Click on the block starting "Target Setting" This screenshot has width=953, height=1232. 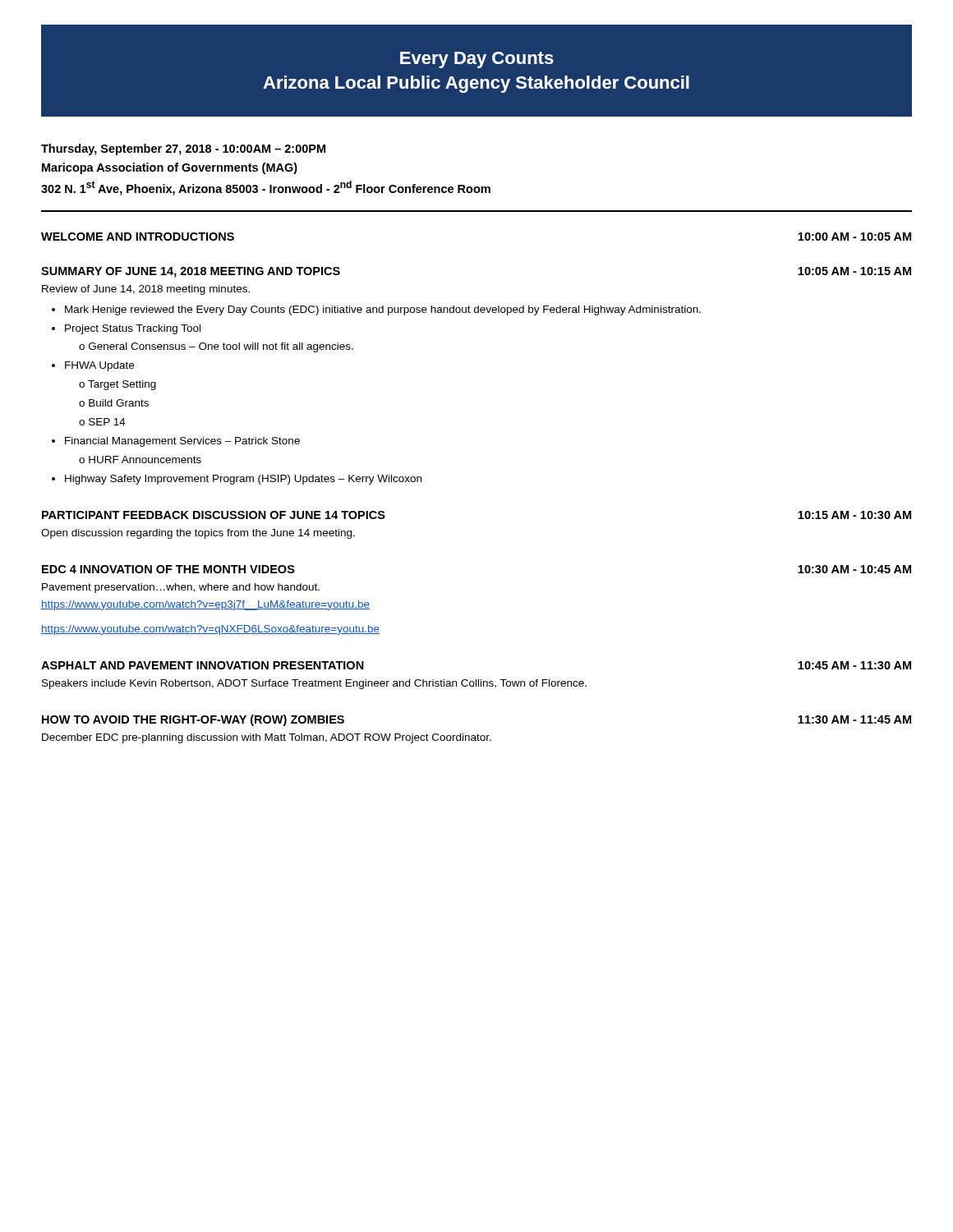(122, 384)
